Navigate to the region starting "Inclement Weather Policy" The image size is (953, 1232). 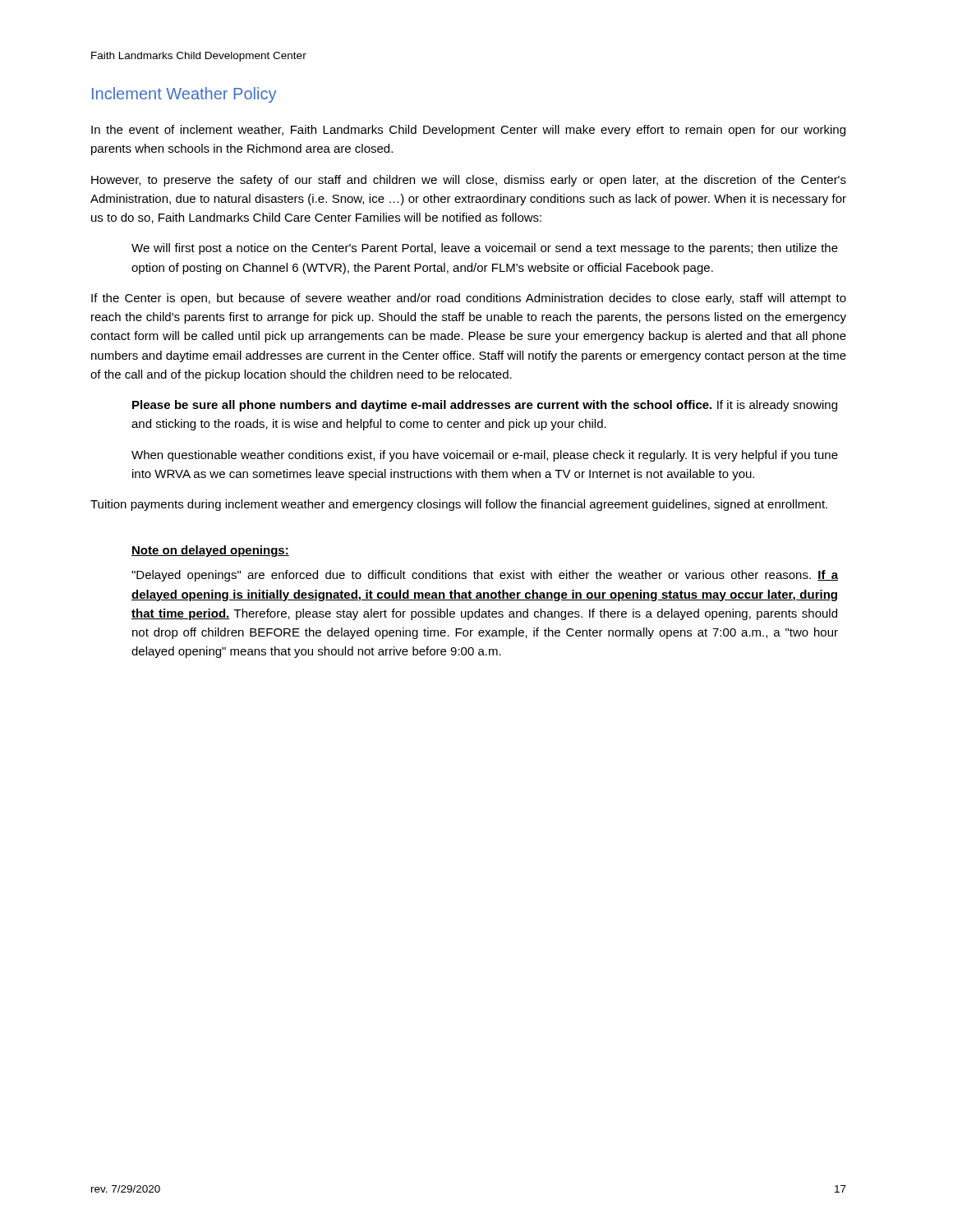click(183, 94)
